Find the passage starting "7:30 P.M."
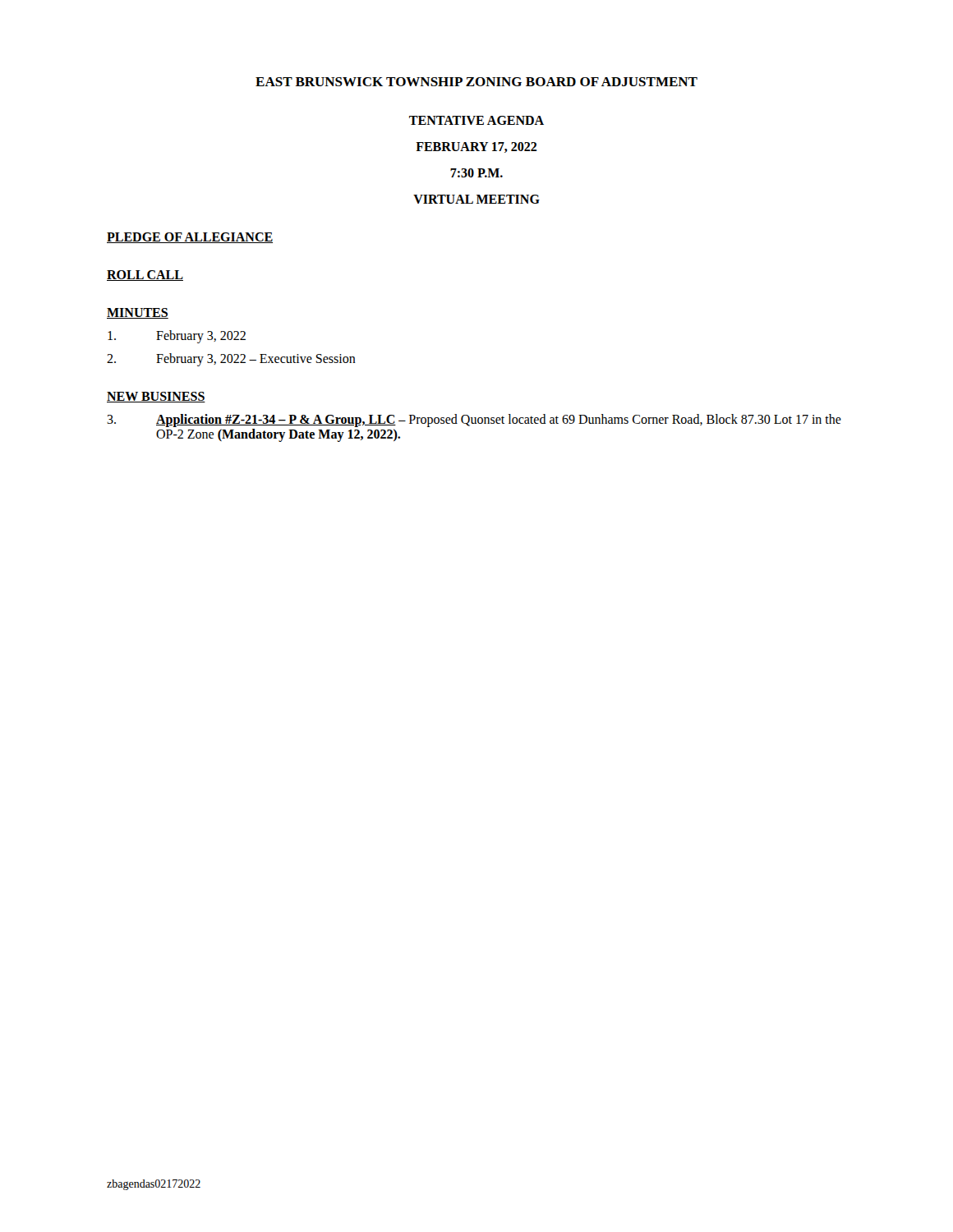953x1232 pixels. click(476, 173)
